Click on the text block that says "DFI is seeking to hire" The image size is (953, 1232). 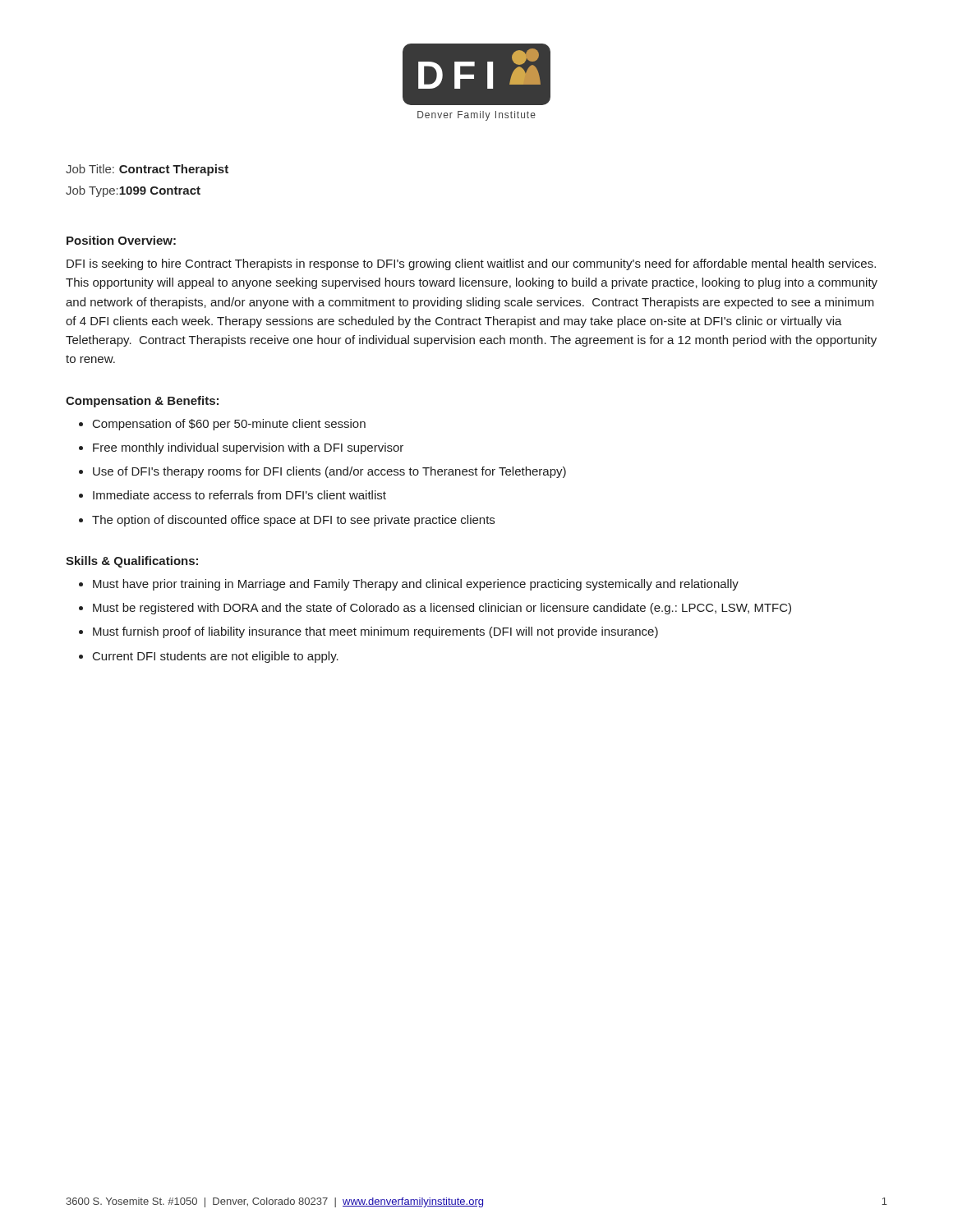(472, 311)
